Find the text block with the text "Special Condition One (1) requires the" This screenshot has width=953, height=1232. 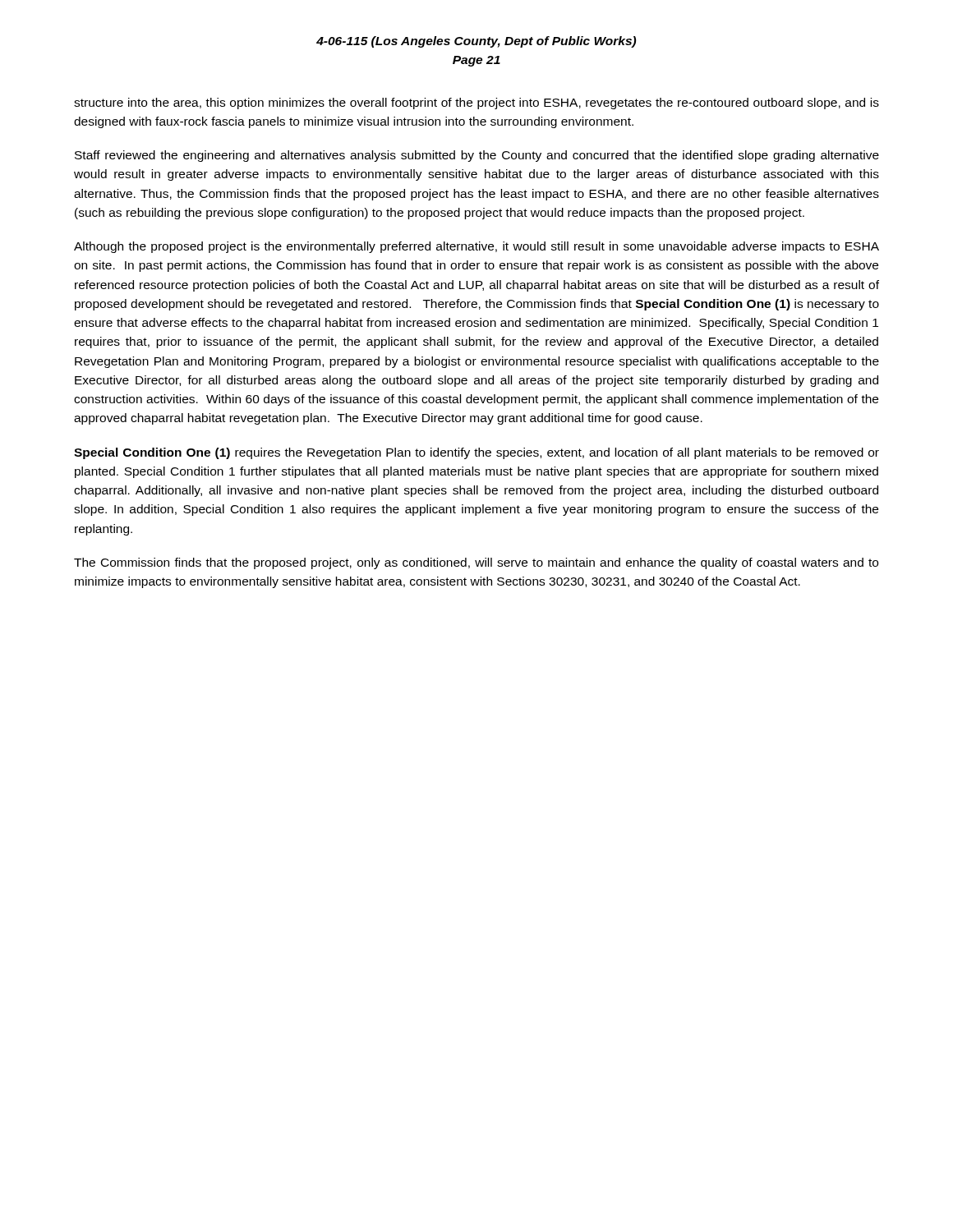pos(476,490)
